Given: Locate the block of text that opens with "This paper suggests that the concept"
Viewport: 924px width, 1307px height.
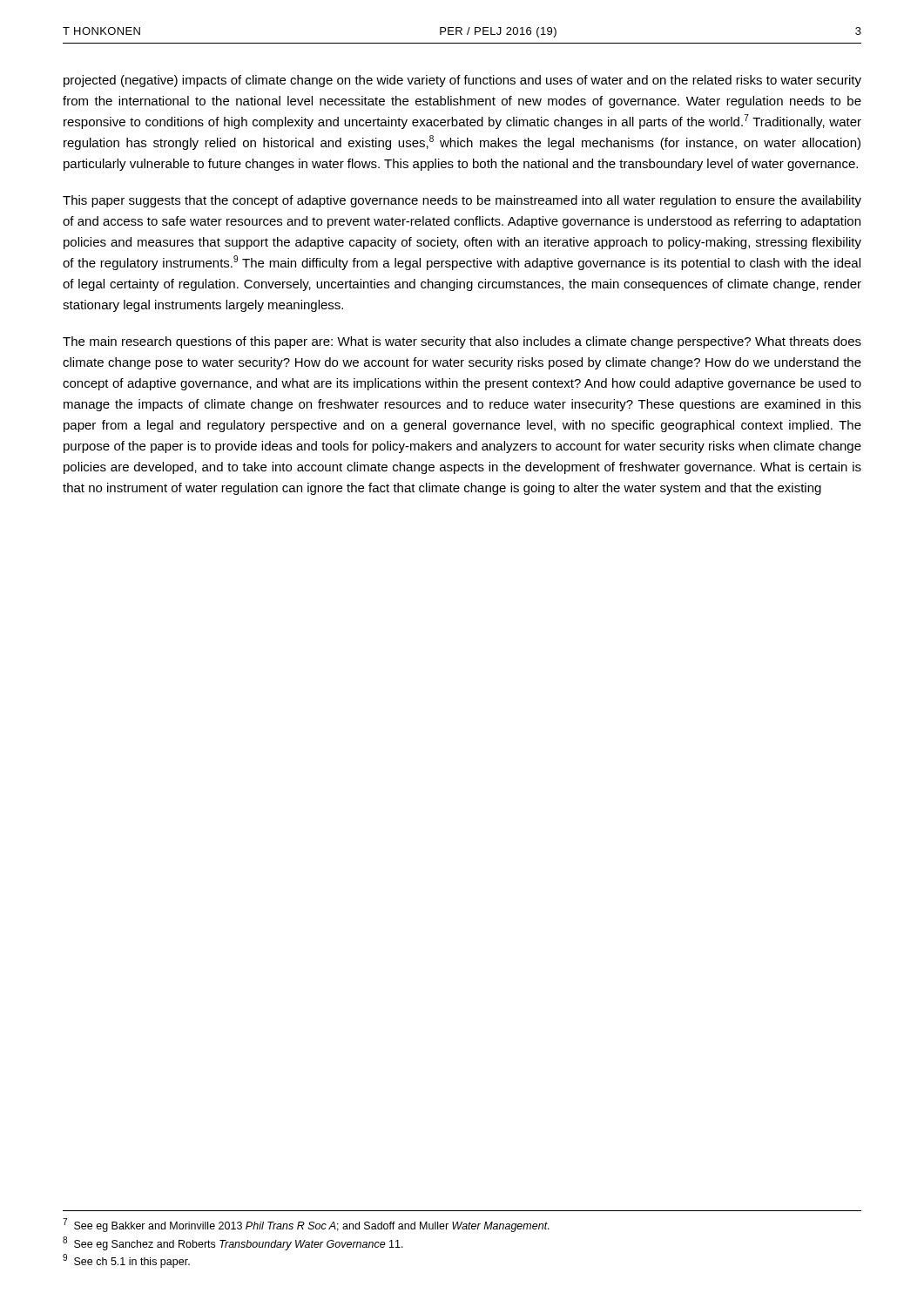Looking at the screenshot, I should [x=462, y=253].
